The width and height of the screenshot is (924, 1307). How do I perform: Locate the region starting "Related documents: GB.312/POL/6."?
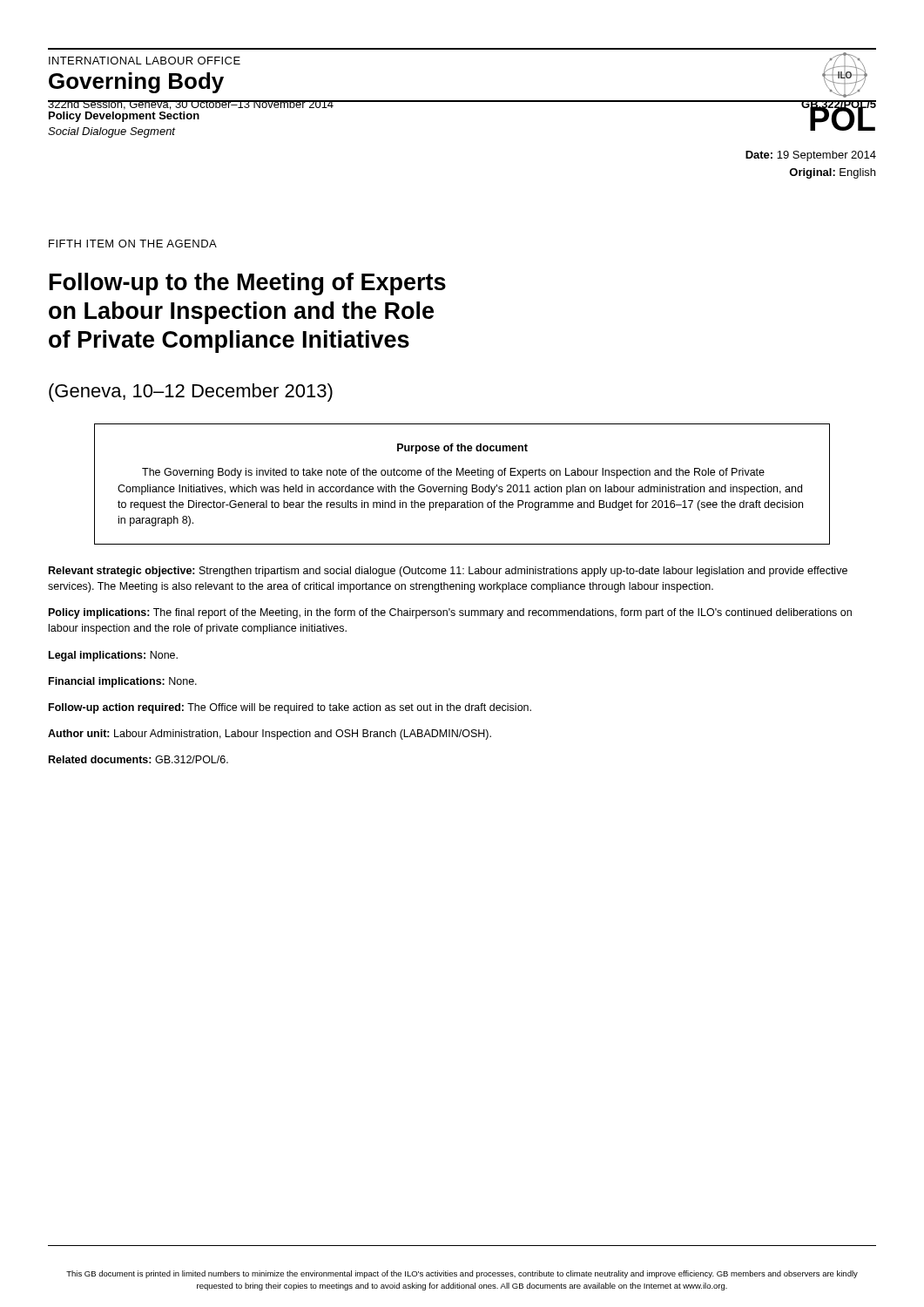(x=138, y=760)
